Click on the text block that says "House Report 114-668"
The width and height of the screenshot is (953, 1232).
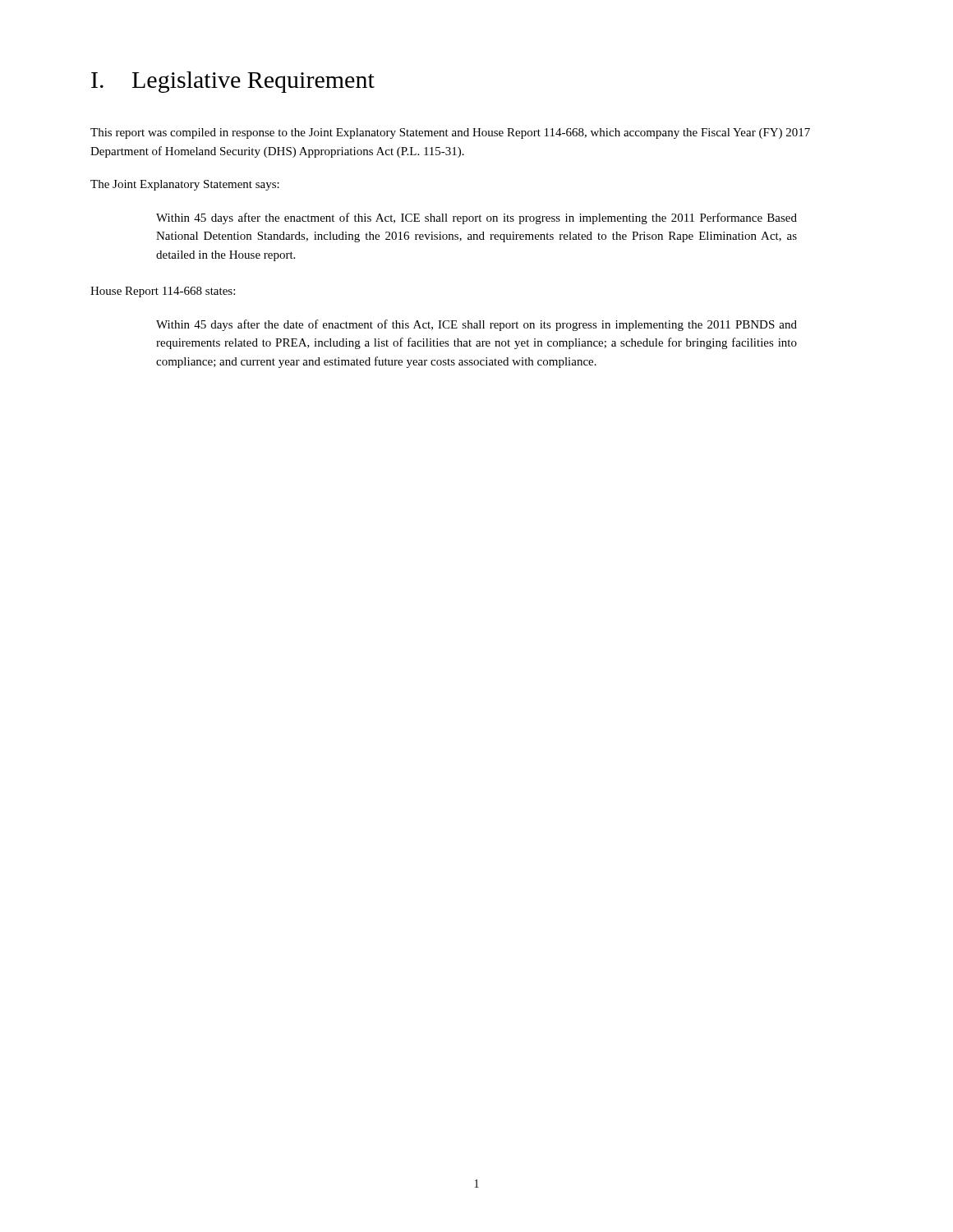(x=163, y=291)
